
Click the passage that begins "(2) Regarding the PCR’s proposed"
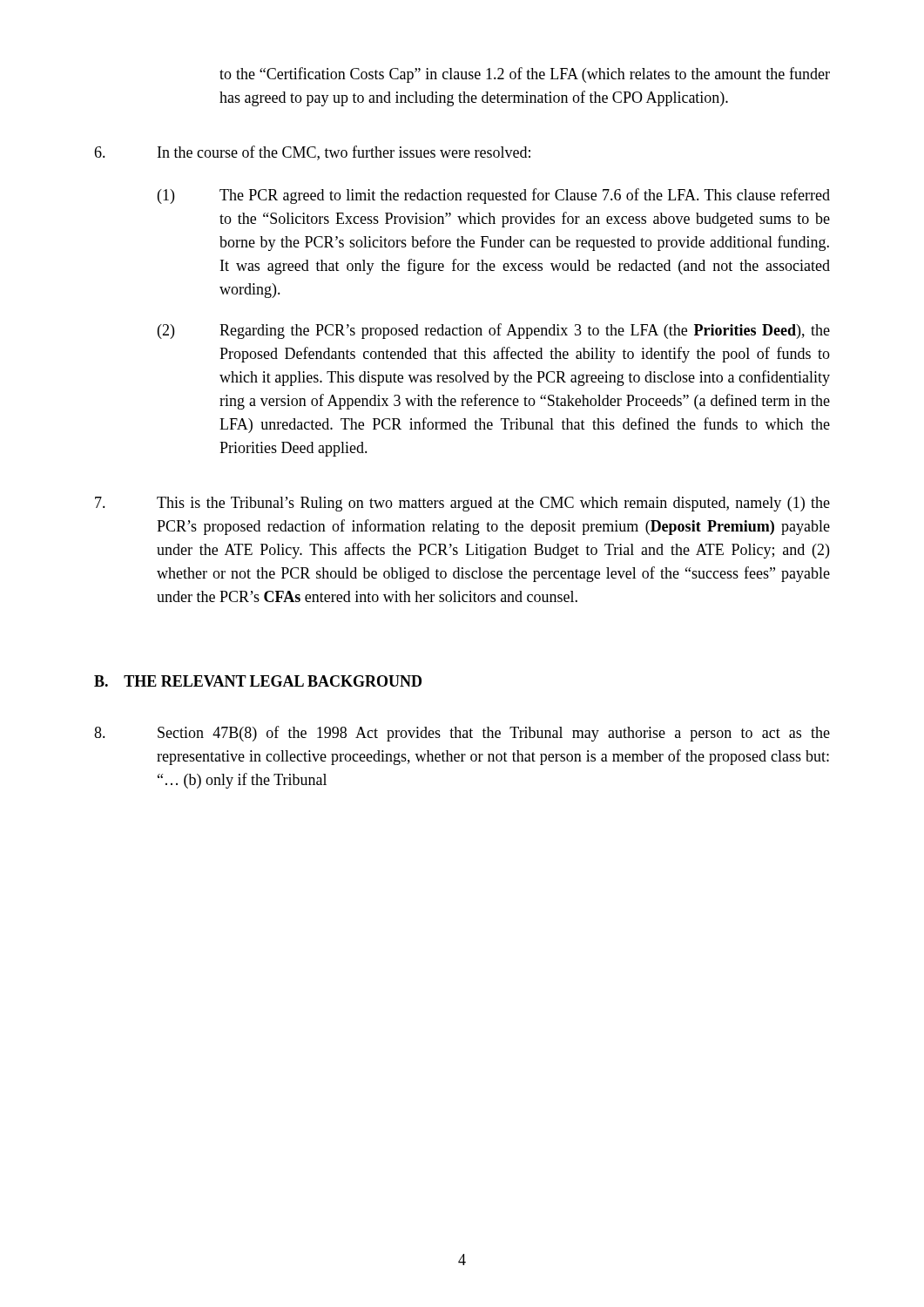coord(493,389)
